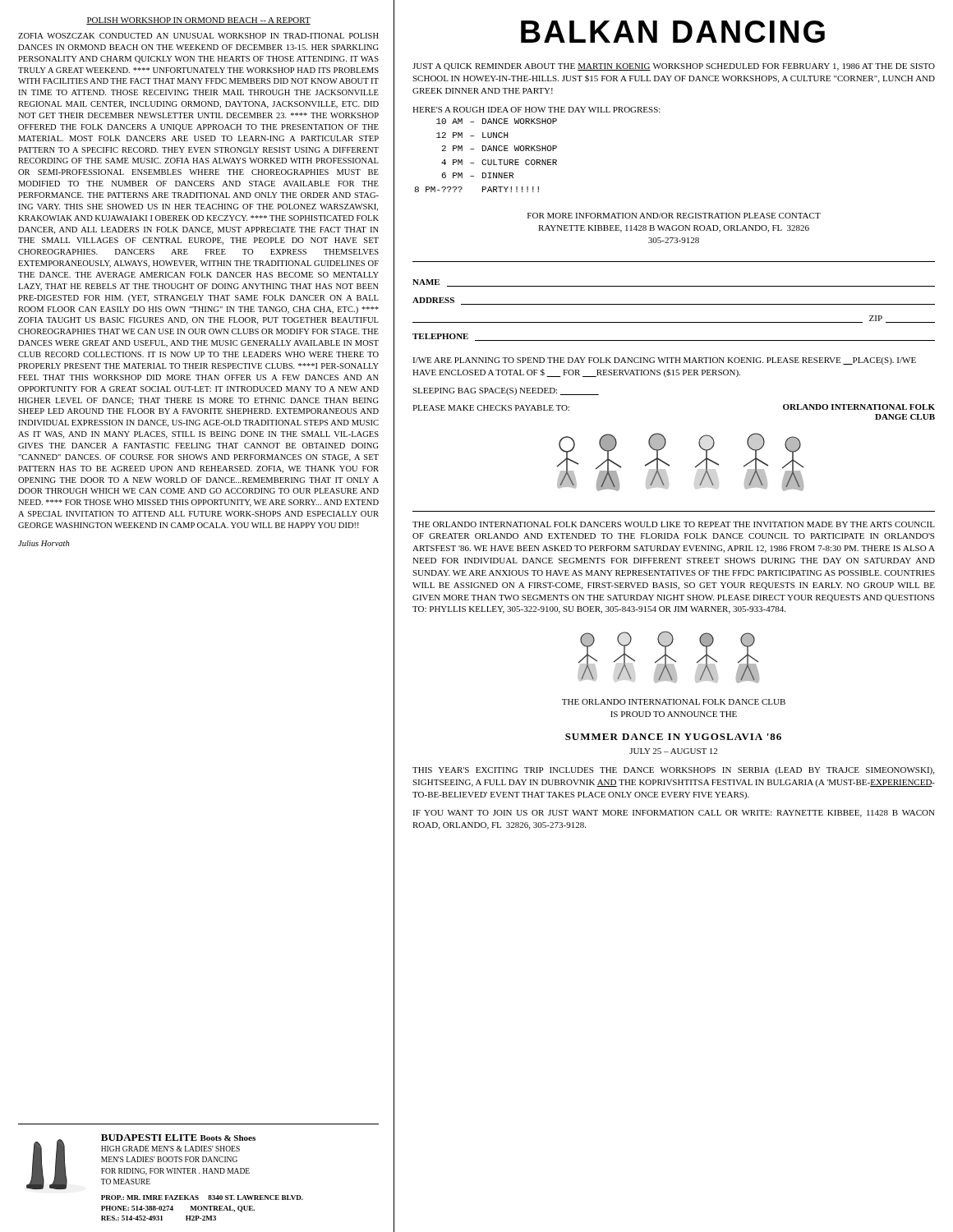Point to the text starting "JULY 25 – AUGUST 12"
The height and width of the screenshot is (1232, 953).
click(674, 751)
